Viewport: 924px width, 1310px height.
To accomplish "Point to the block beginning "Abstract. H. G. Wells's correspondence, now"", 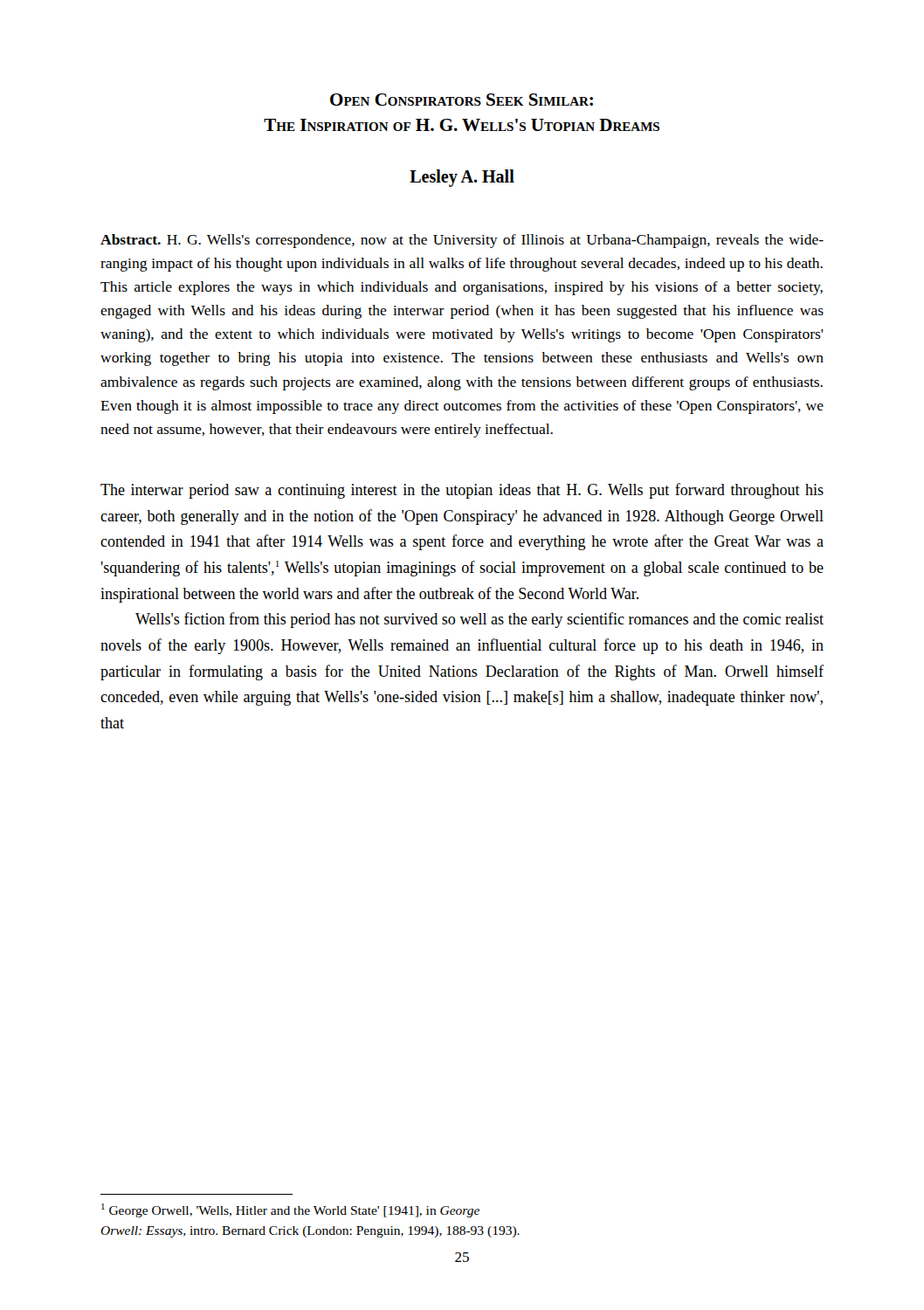I will 462,334.
